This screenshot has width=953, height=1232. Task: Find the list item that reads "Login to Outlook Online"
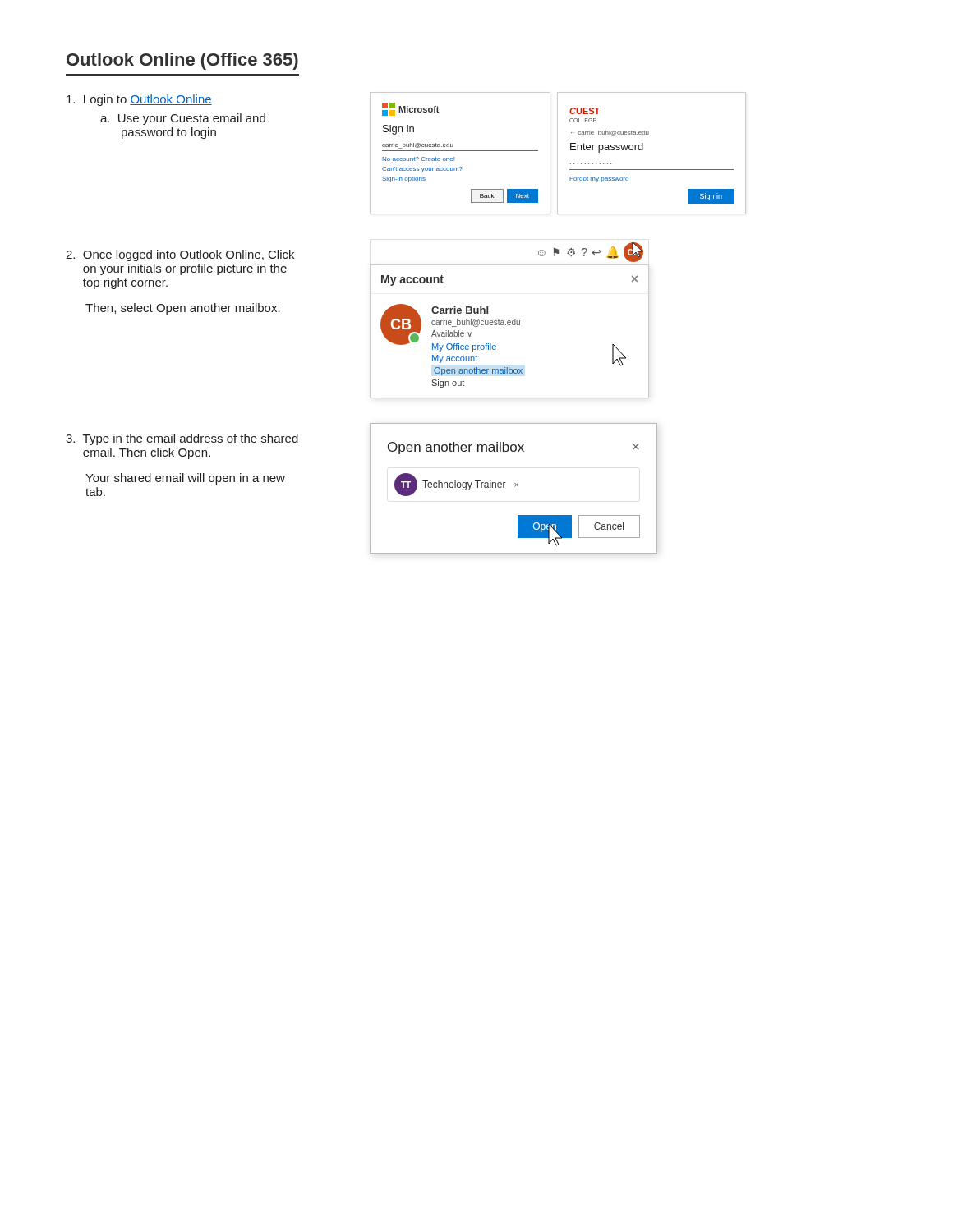coord(139,99)
